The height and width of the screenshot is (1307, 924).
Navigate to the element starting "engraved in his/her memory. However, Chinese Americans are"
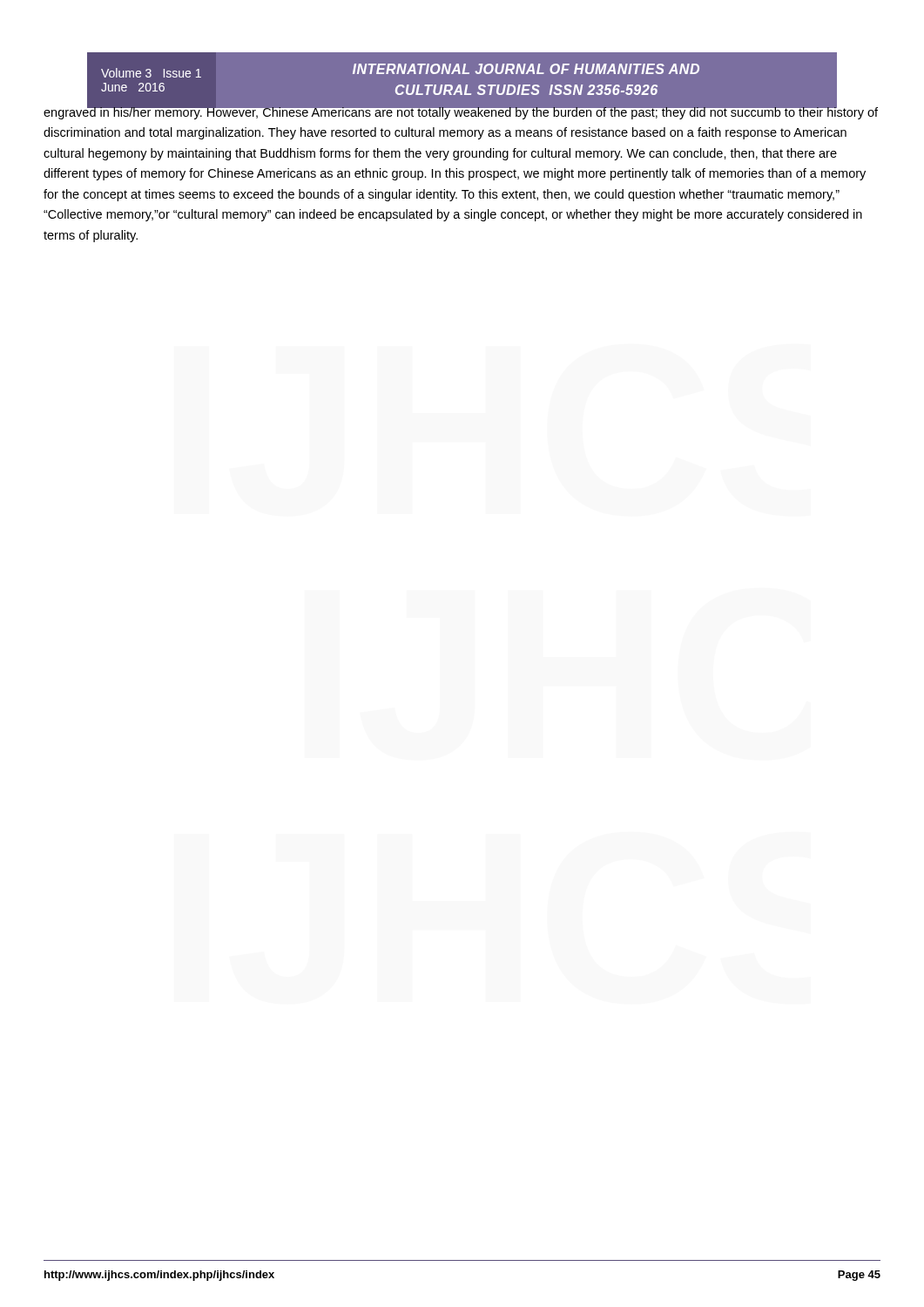tap(461, 174)
